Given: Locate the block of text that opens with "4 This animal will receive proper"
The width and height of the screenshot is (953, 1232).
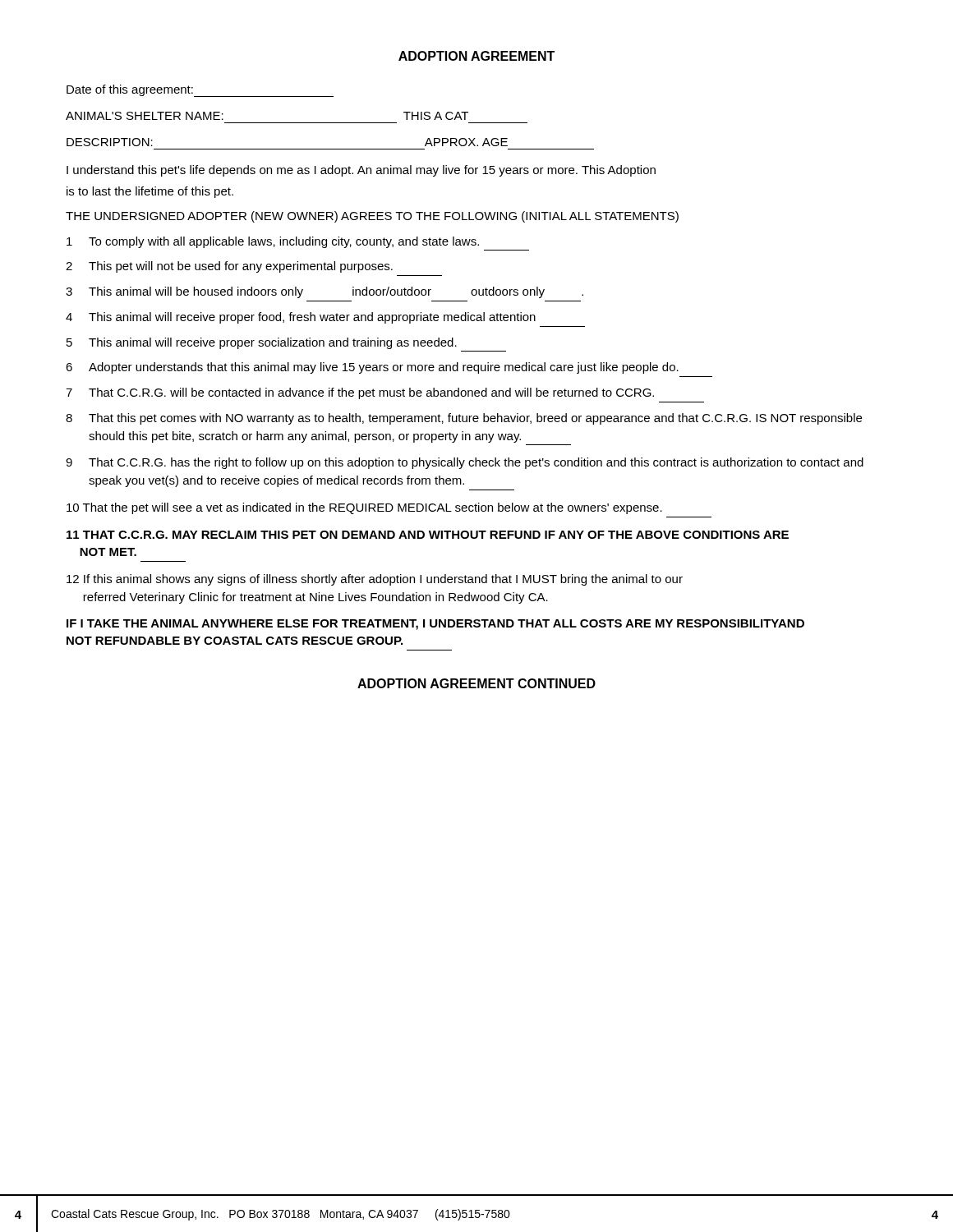Looking at the screenshot, I should pyautogui.click(x=476, y=317).
